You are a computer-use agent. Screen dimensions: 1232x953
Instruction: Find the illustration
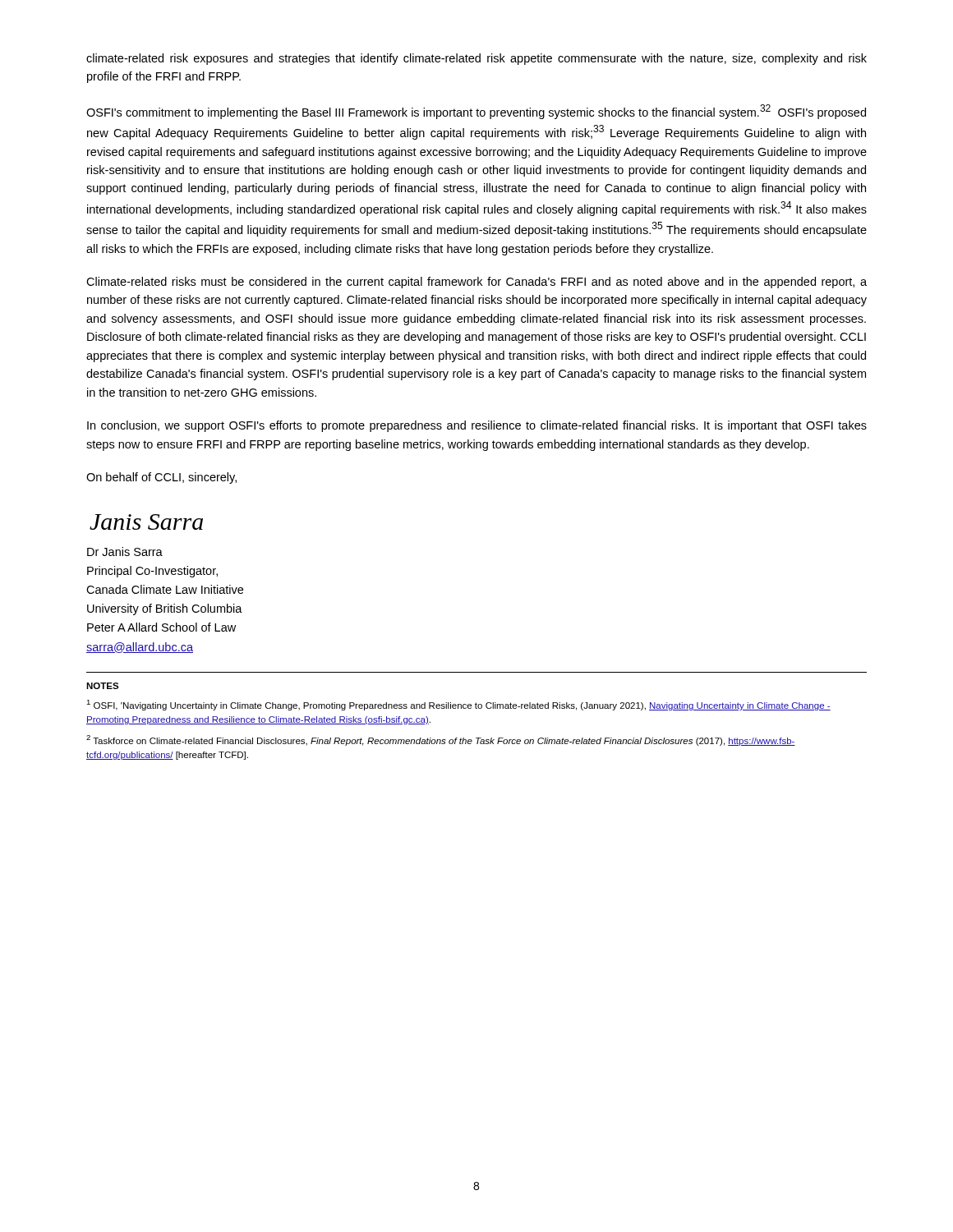point(476,516)
